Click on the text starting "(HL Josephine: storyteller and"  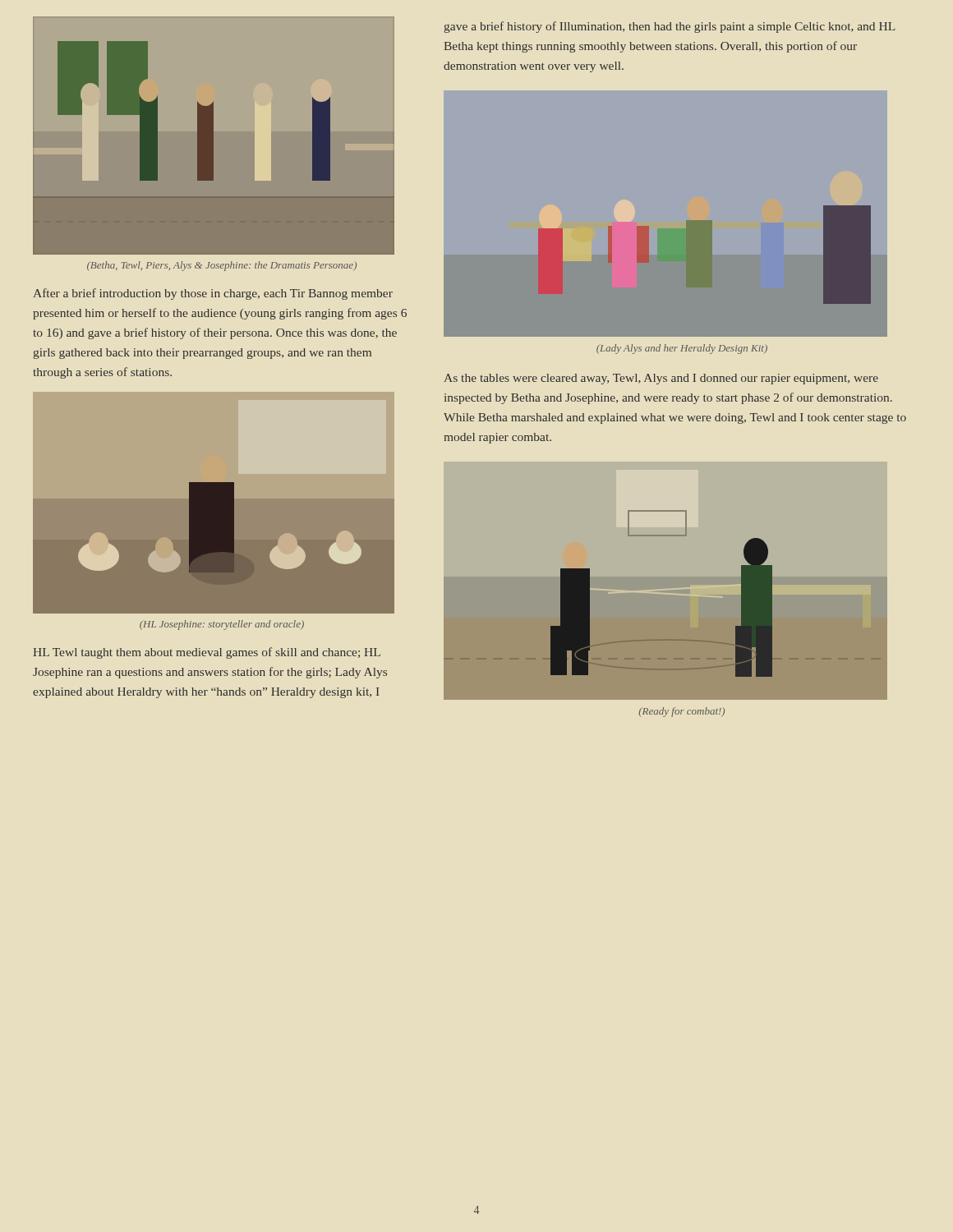222,624
